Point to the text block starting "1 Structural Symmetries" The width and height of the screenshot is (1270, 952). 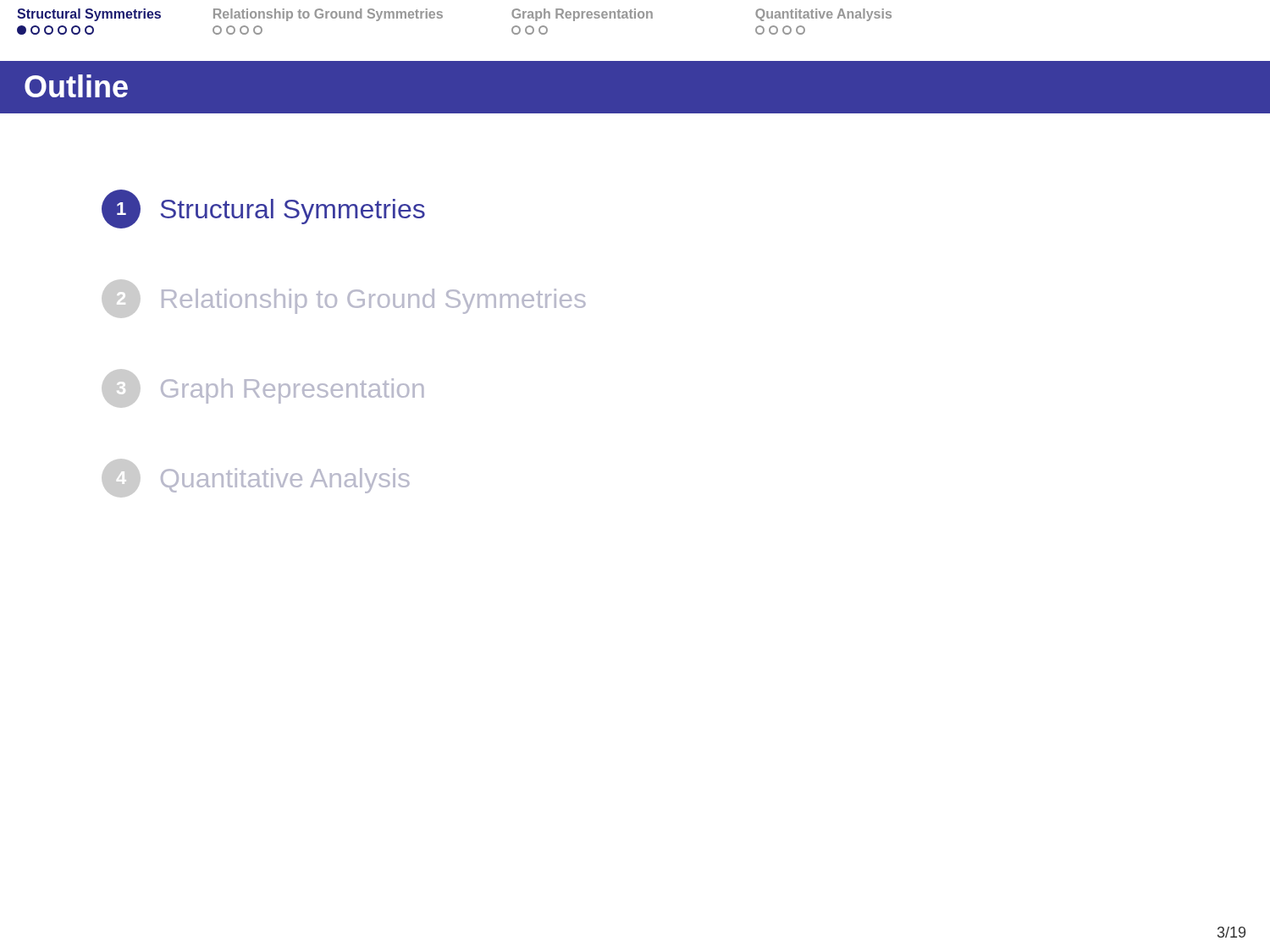264,209
